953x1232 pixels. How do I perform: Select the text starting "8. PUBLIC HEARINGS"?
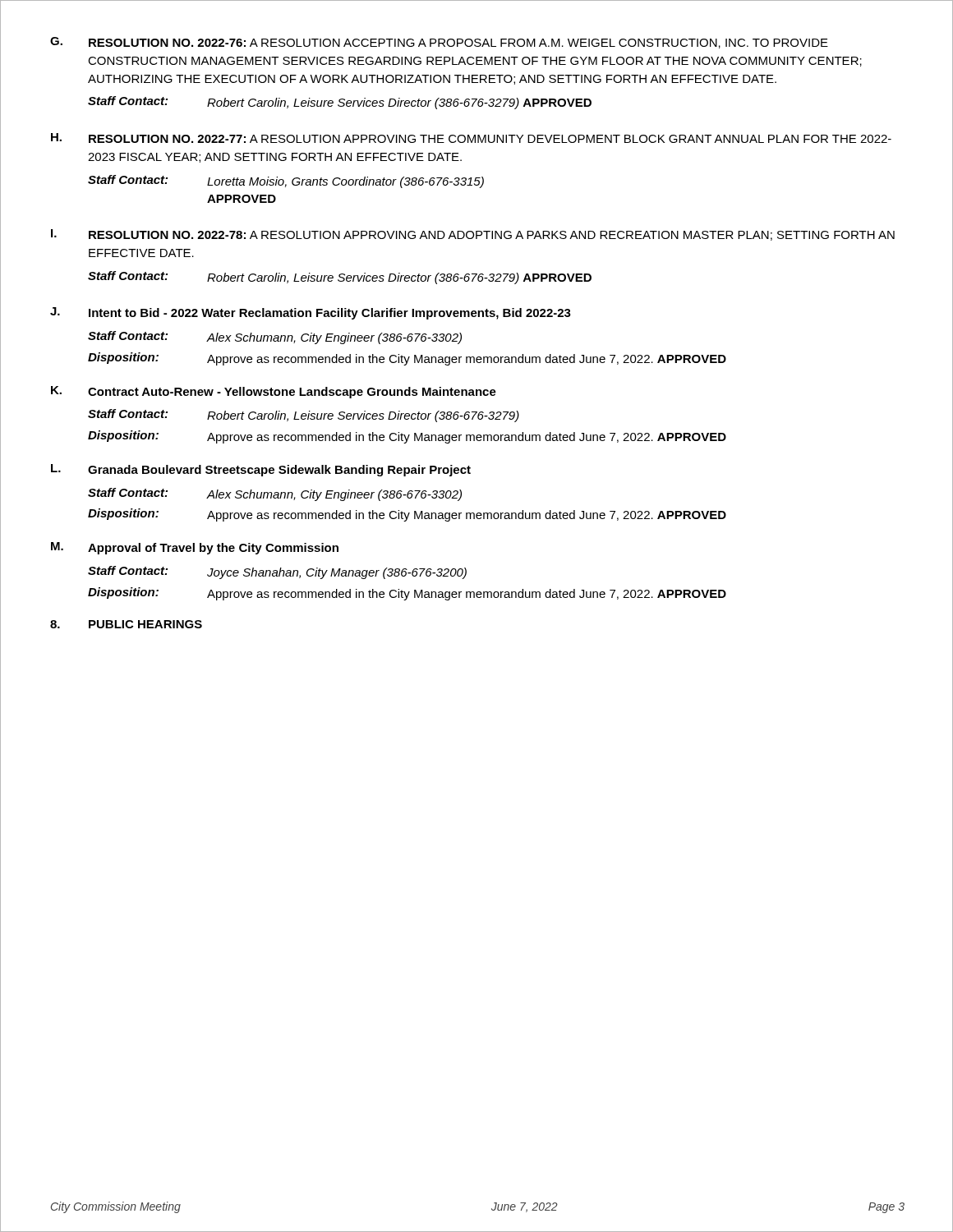(126, 624)
